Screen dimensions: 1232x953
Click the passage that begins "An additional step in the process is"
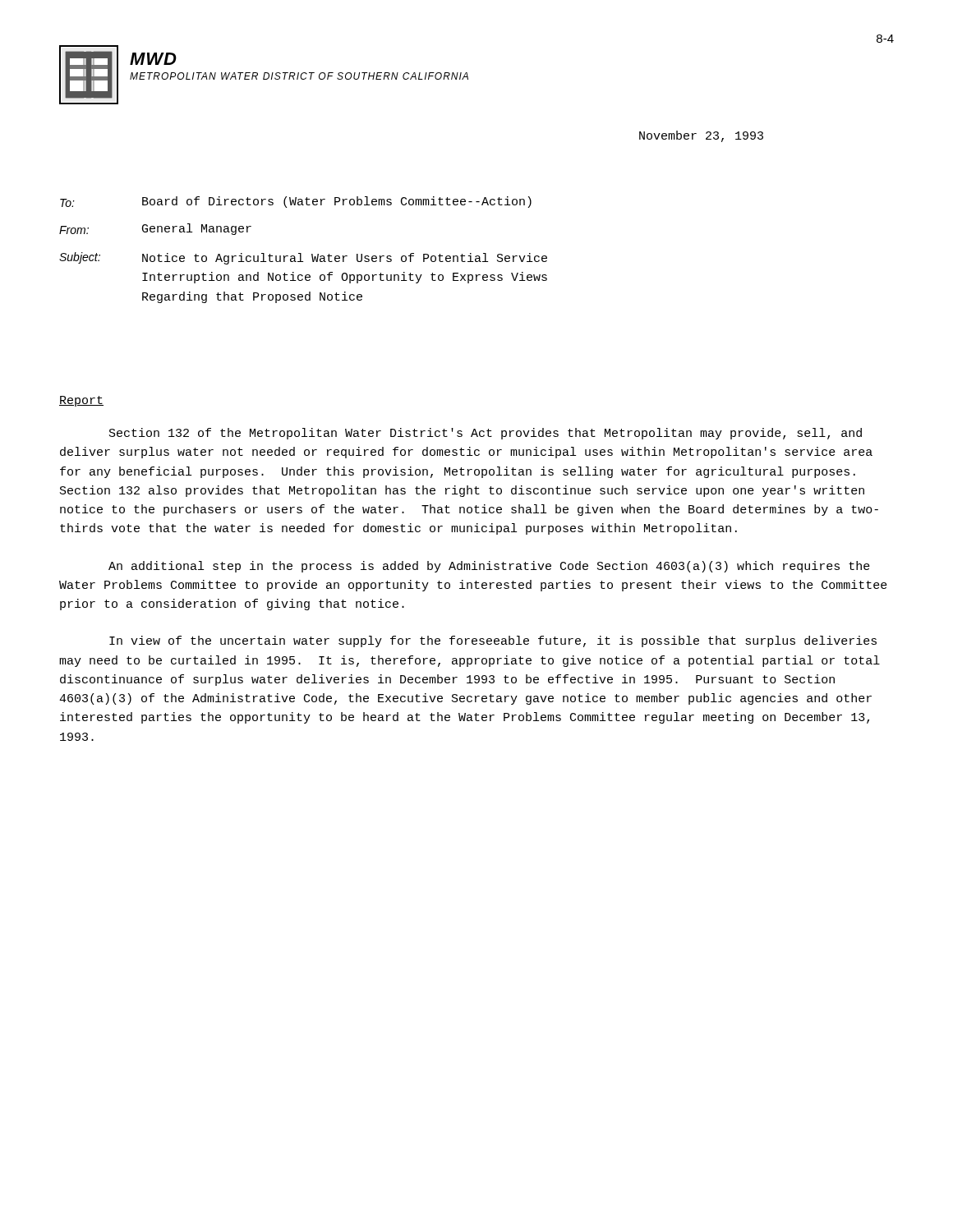473,586
